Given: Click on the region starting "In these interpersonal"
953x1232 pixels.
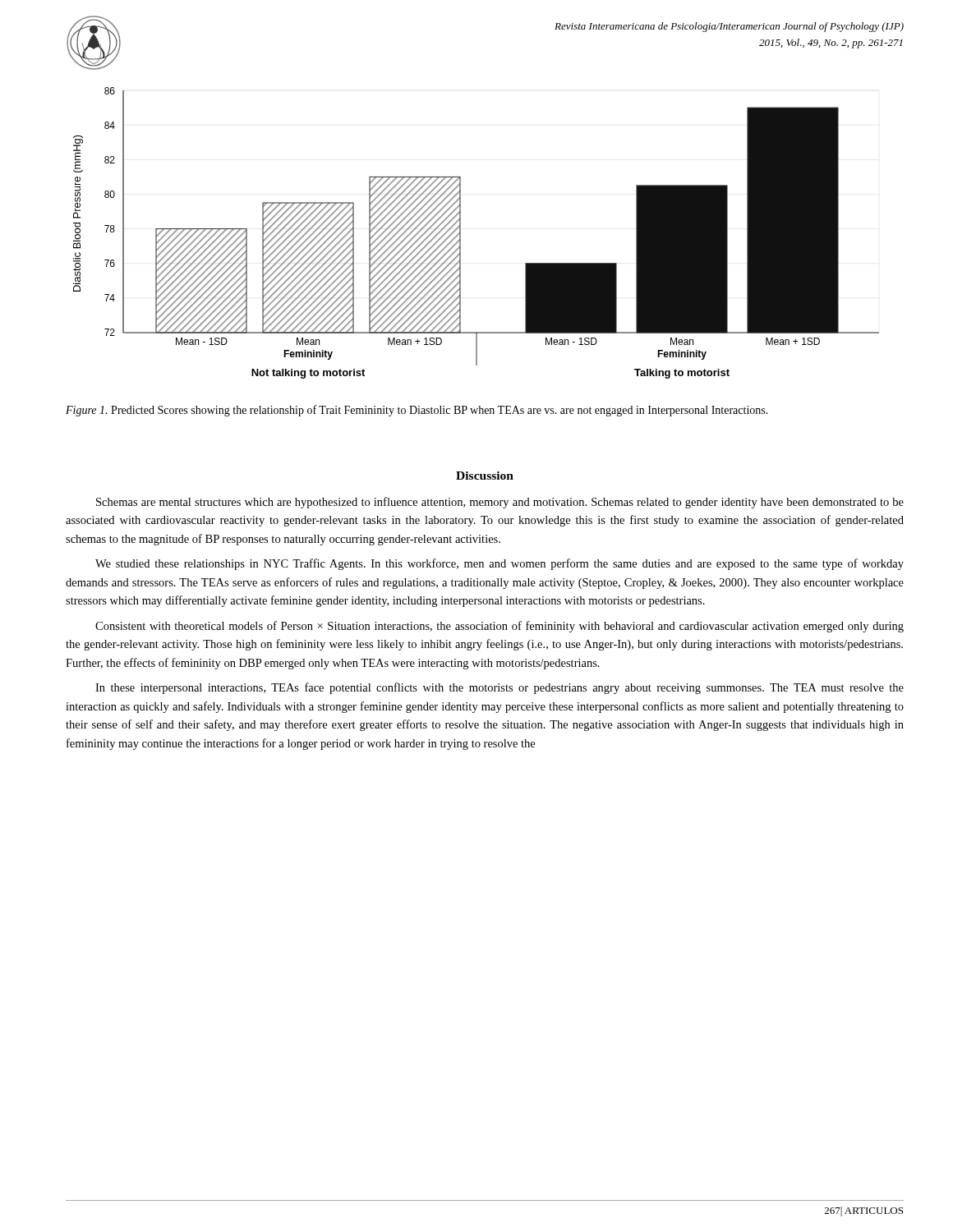Looking at the screenshot, I should [485, 715].
